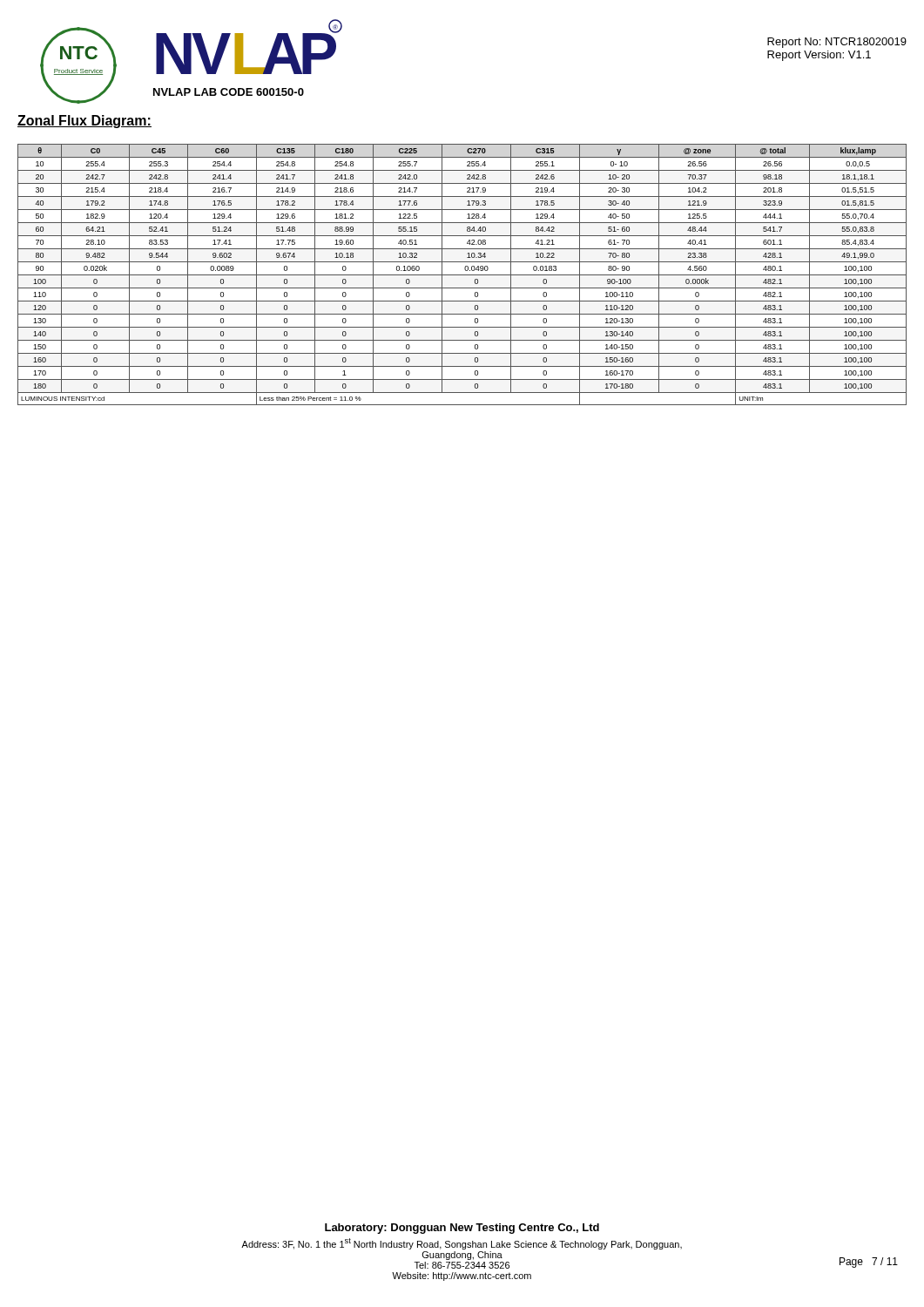This screenshot has height=1307, width=924.
Task: Find the region starting "Zonal Flux Diagram:"
Action: click(x=84, y=121)
